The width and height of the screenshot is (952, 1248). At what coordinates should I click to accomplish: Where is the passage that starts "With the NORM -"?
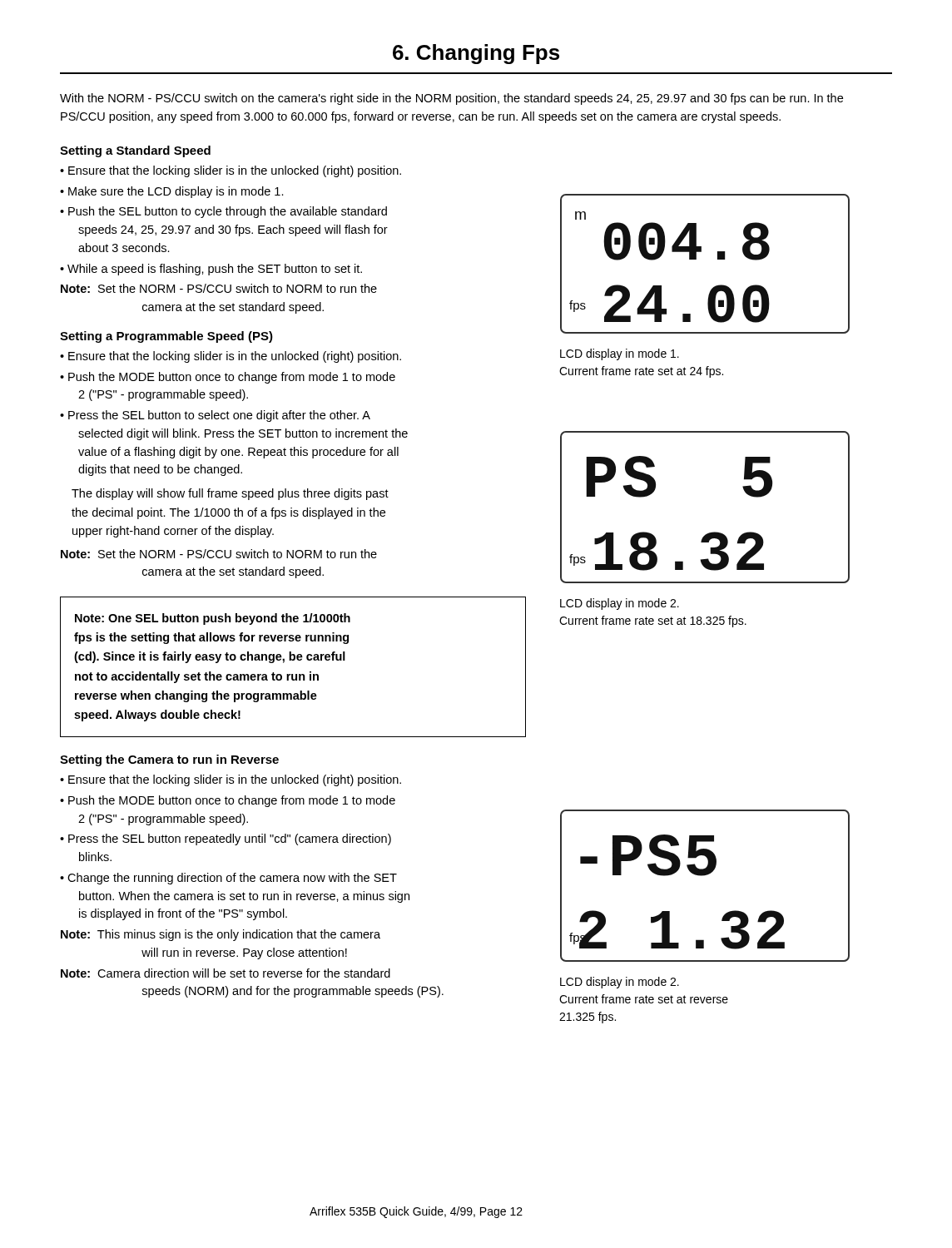pyautogui.click(x=452, y=108)
